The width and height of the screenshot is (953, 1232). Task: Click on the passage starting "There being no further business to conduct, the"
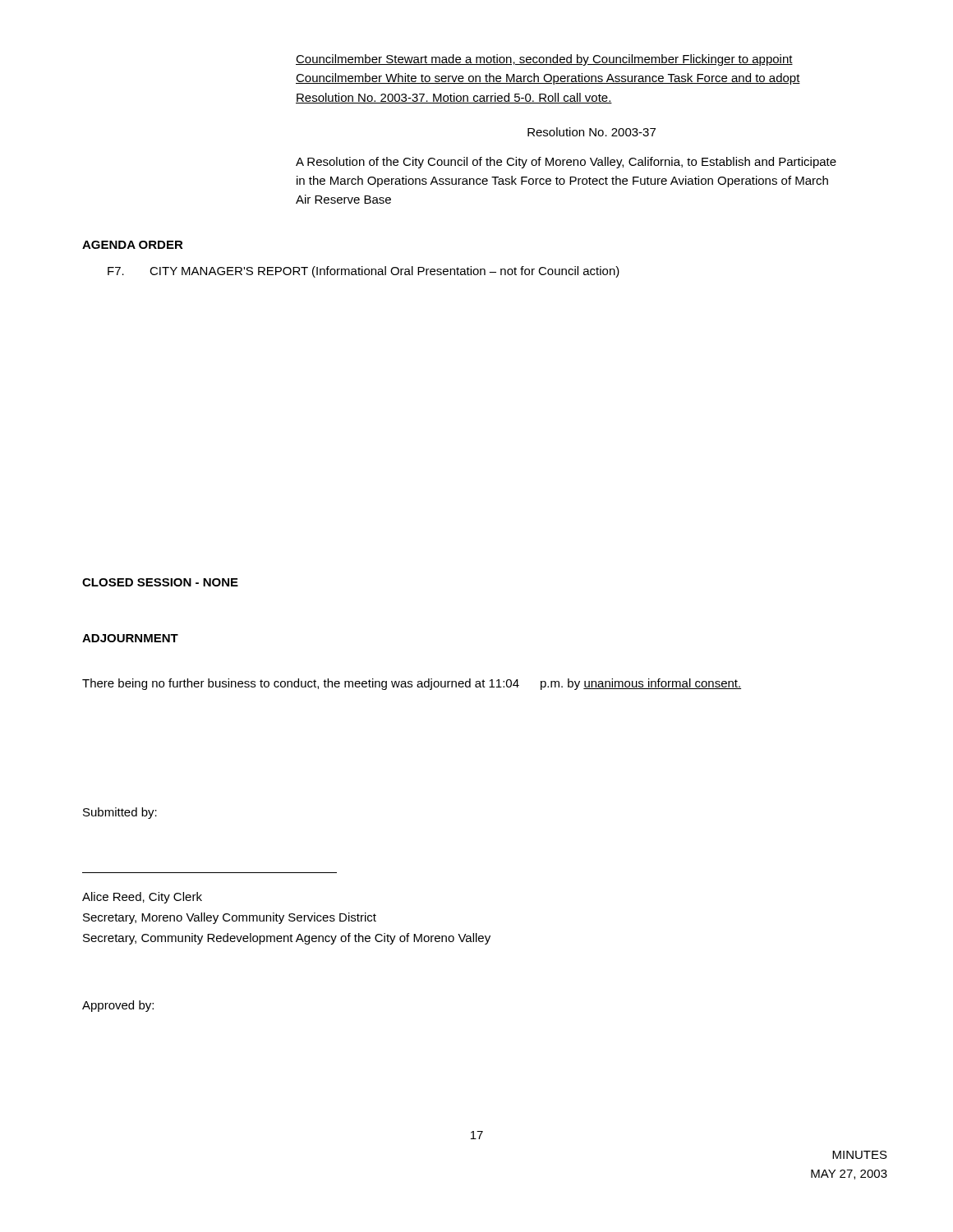[x=412, y=683]
